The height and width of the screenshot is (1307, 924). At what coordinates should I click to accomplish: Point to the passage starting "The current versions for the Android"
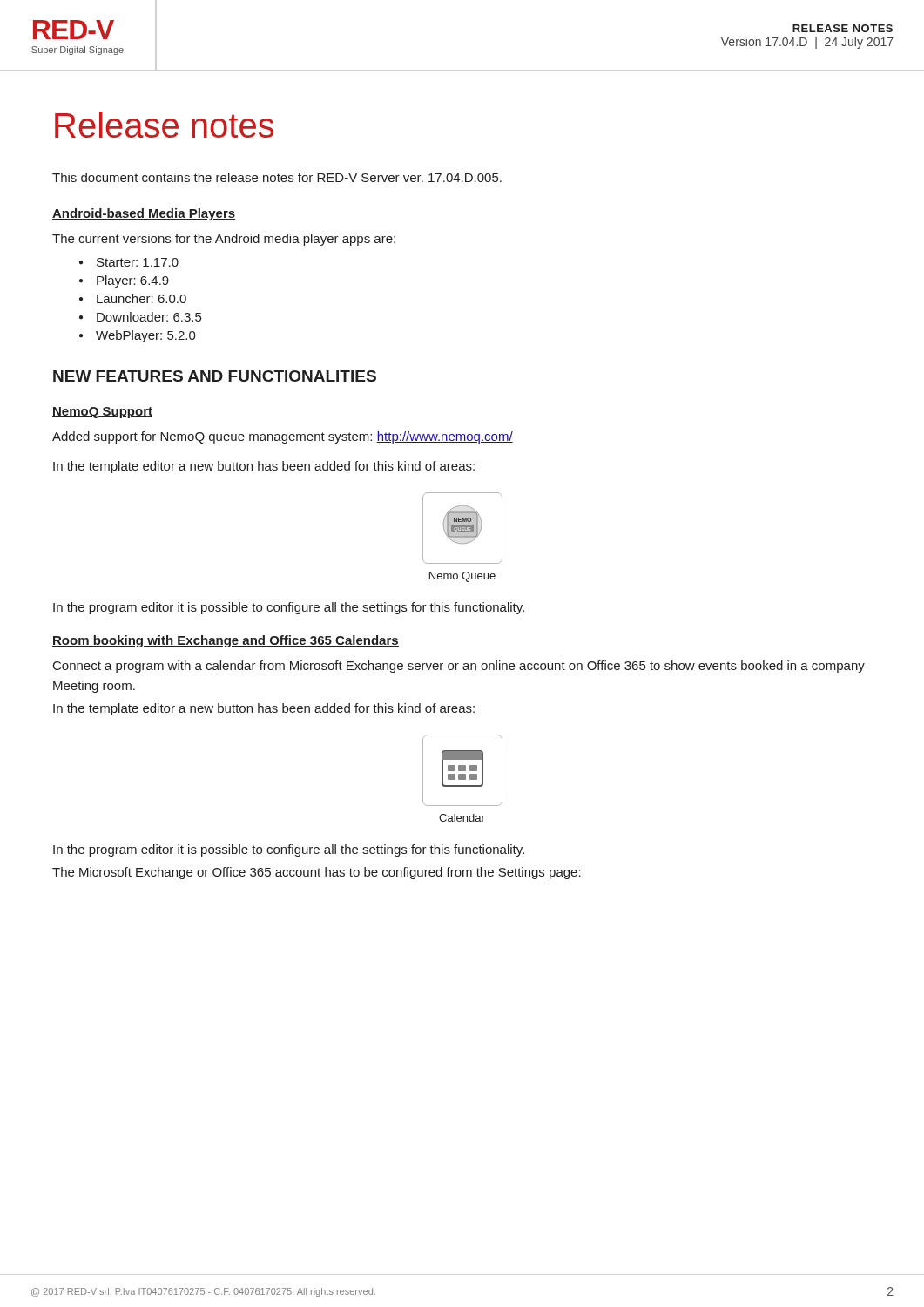click(224, 240)
